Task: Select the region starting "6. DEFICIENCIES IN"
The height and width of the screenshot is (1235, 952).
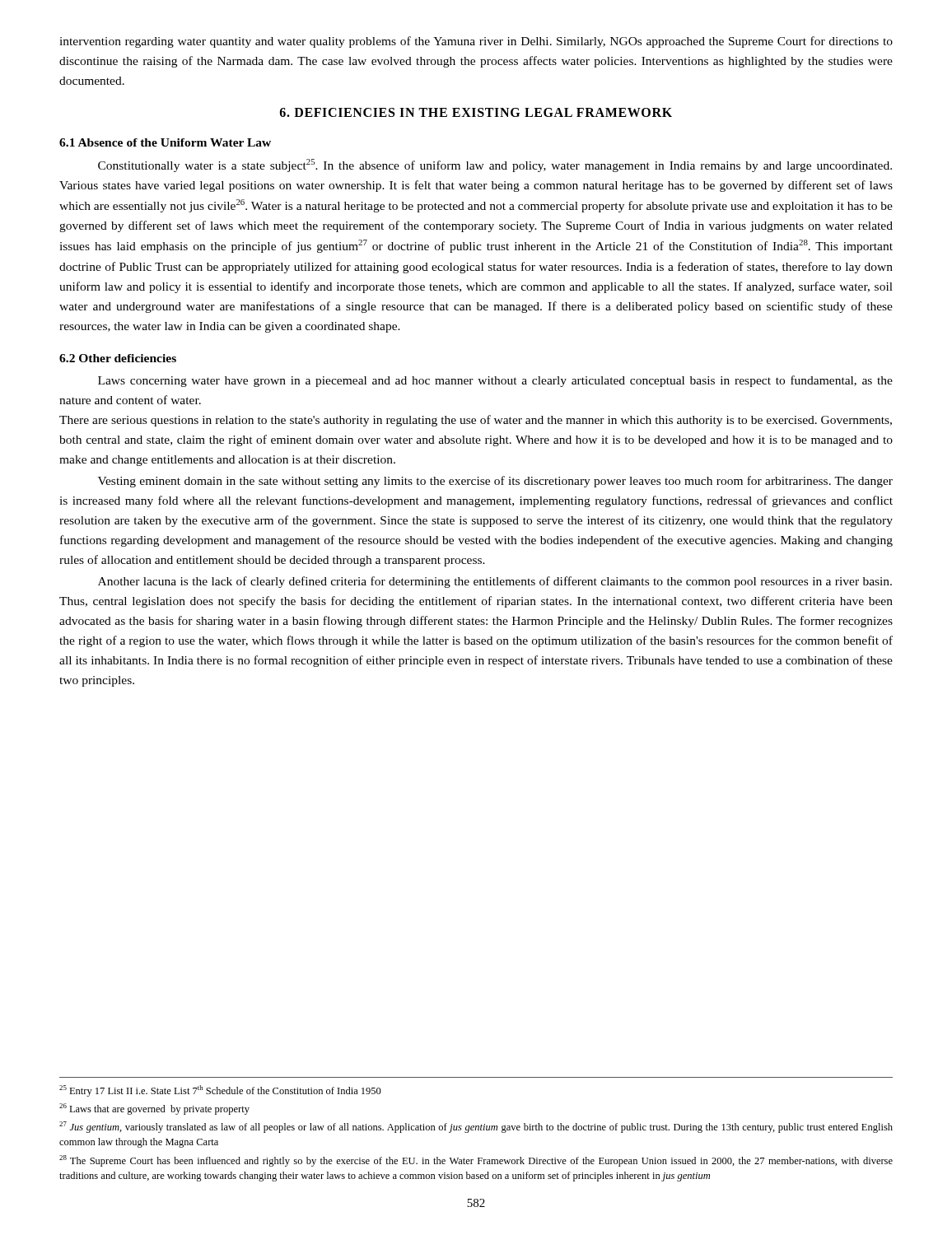Action: click(476, 112)
